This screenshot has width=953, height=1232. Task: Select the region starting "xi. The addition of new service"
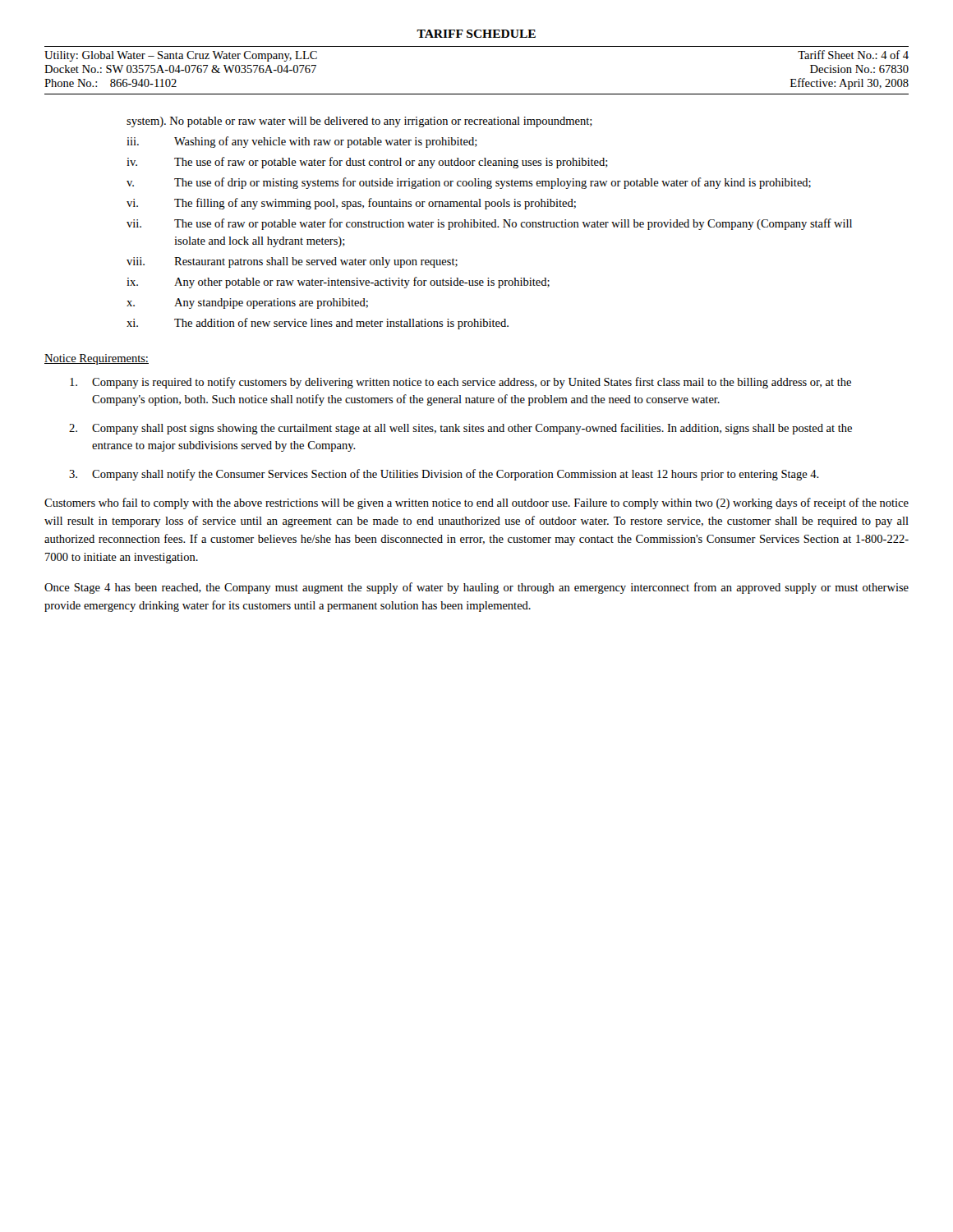coord(493,323)
